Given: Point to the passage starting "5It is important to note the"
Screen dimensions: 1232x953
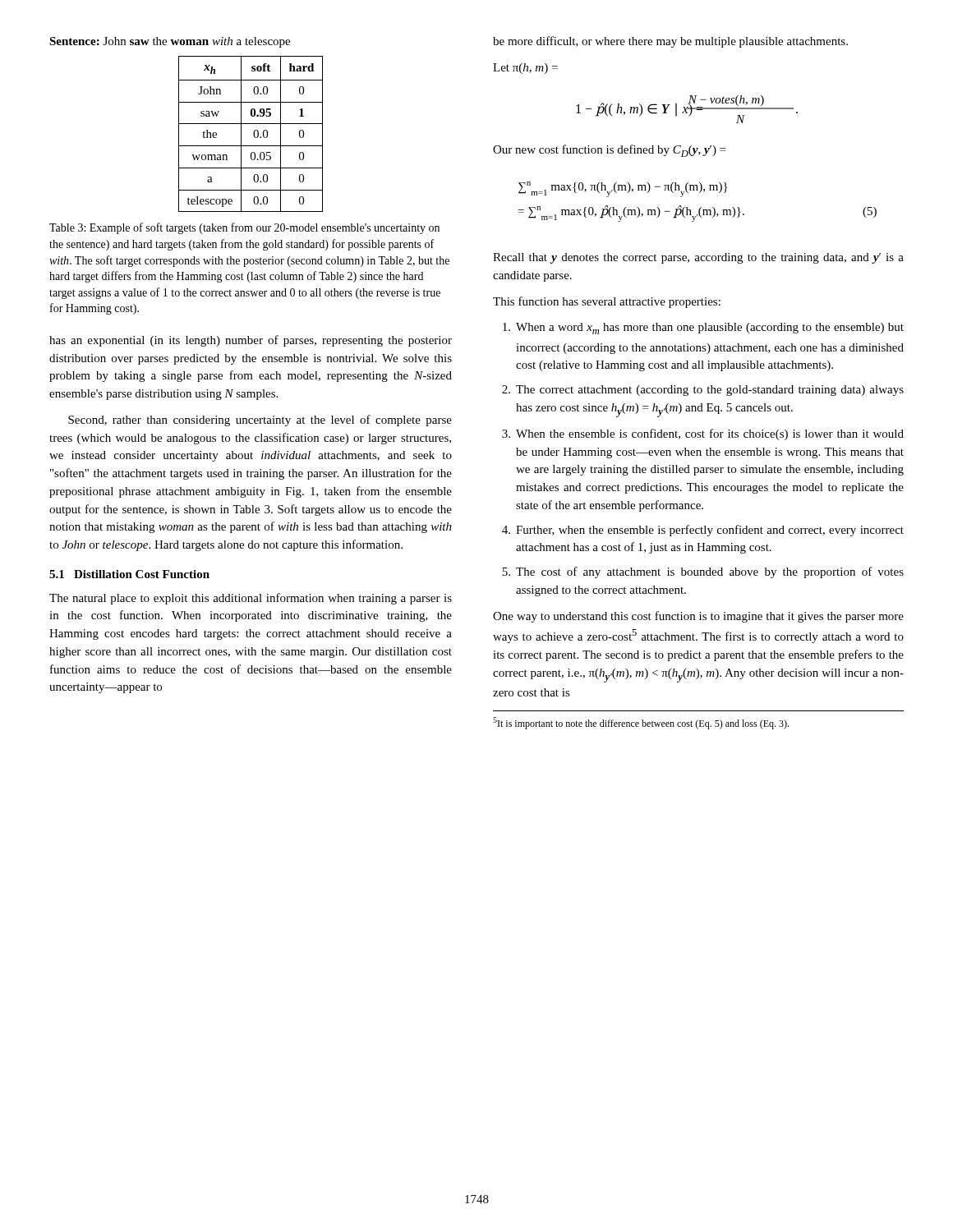Looking at the screenshot, I should click(641, 722).
